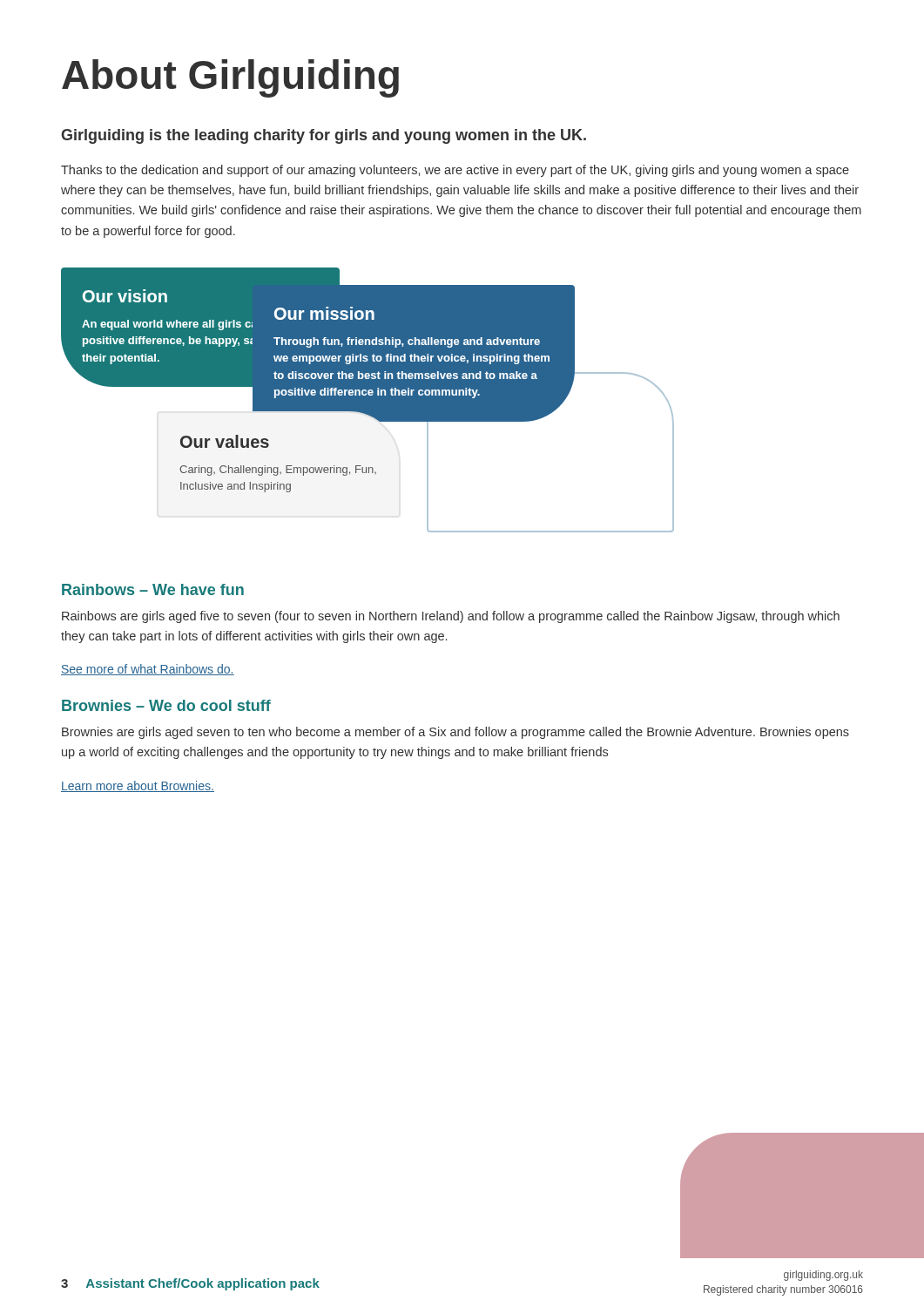Find the passage starting "Thanks to the dedication and support of"
The height and width of the screenshot is (1307, 924).
click(462, 201)
